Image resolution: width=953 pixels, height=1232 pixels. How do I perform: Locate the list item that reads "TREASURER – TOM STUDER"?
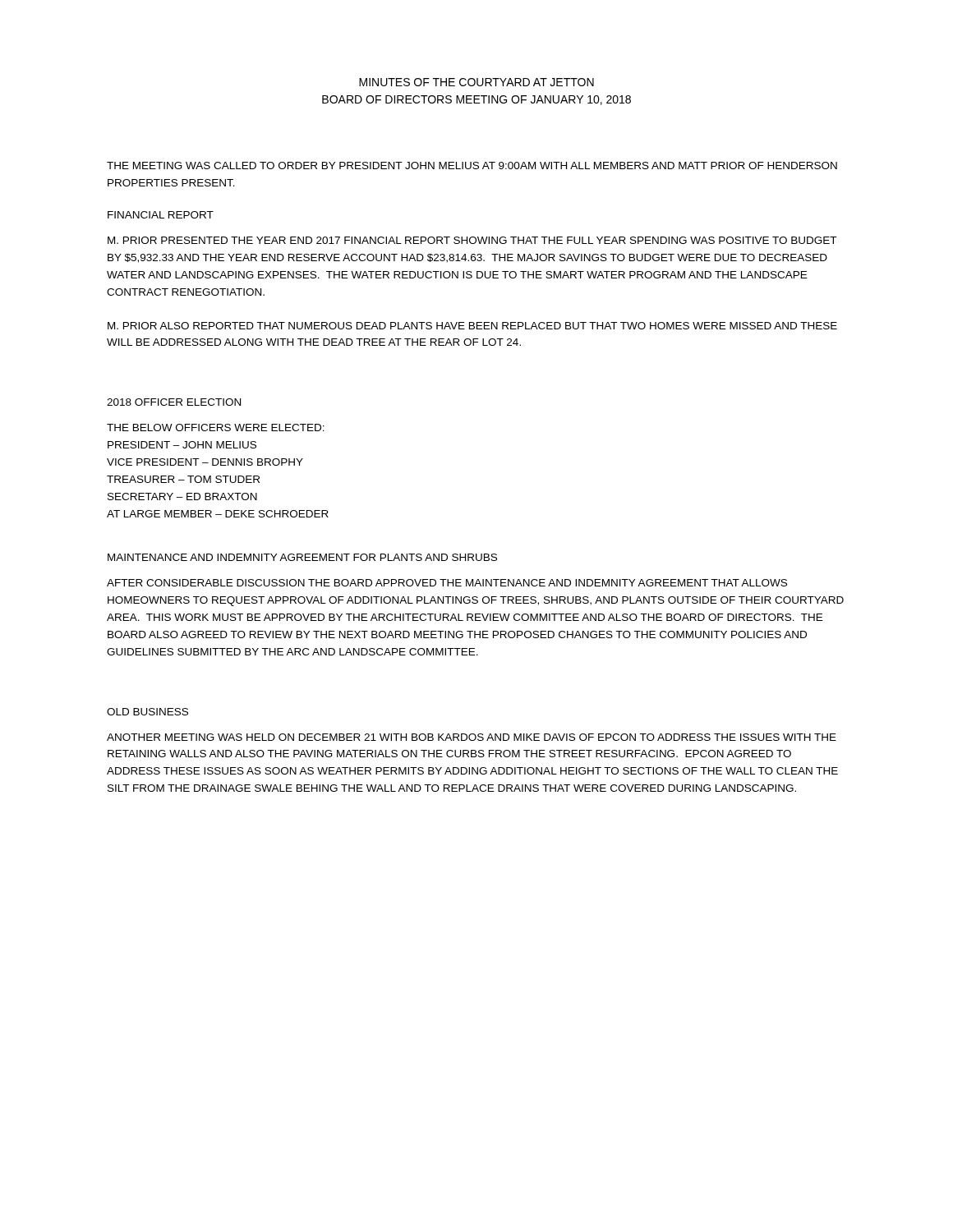click(184, 479)
